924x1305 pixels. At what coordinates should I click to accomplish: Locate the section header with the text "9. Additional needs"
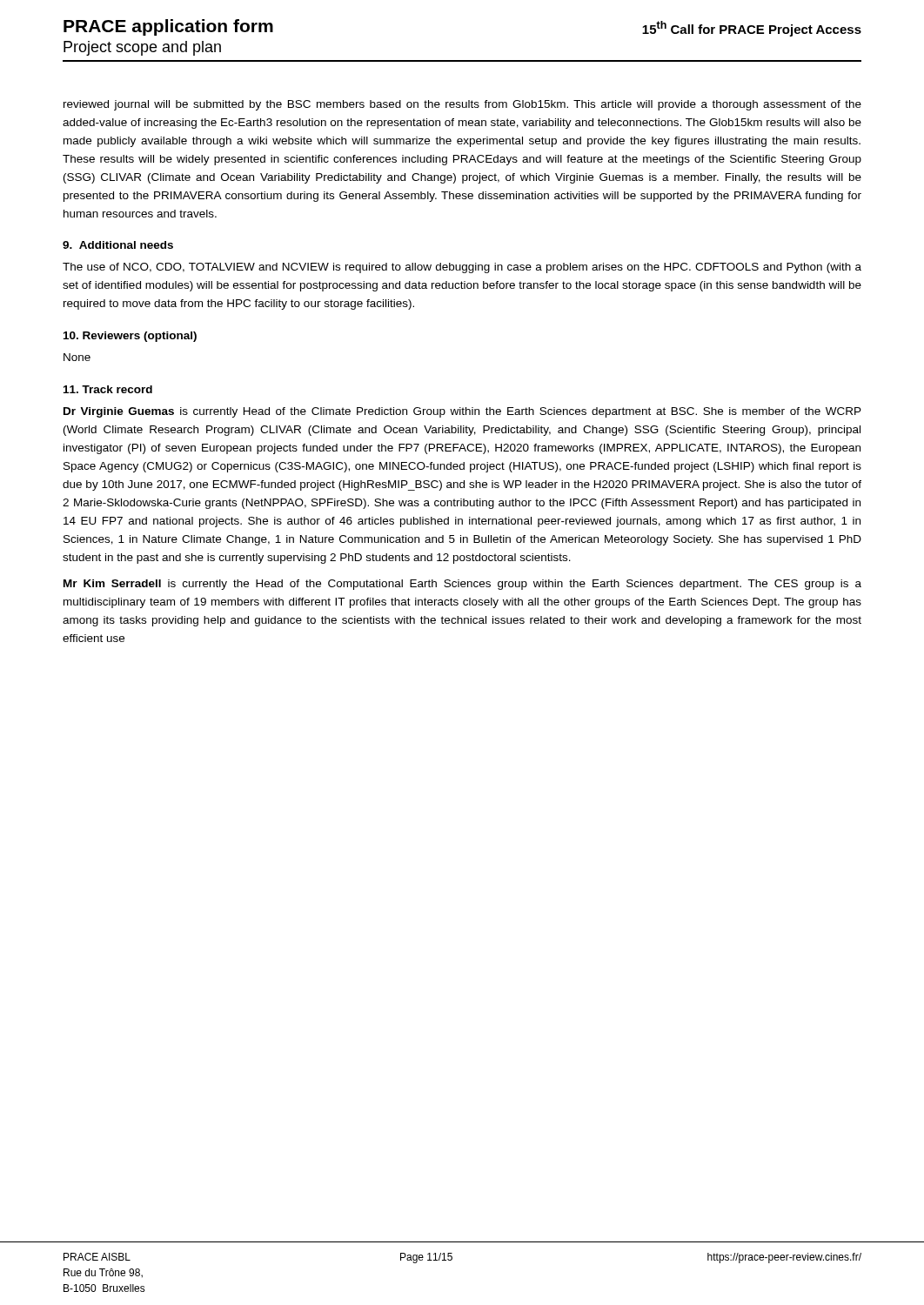[x=118, y=245]
